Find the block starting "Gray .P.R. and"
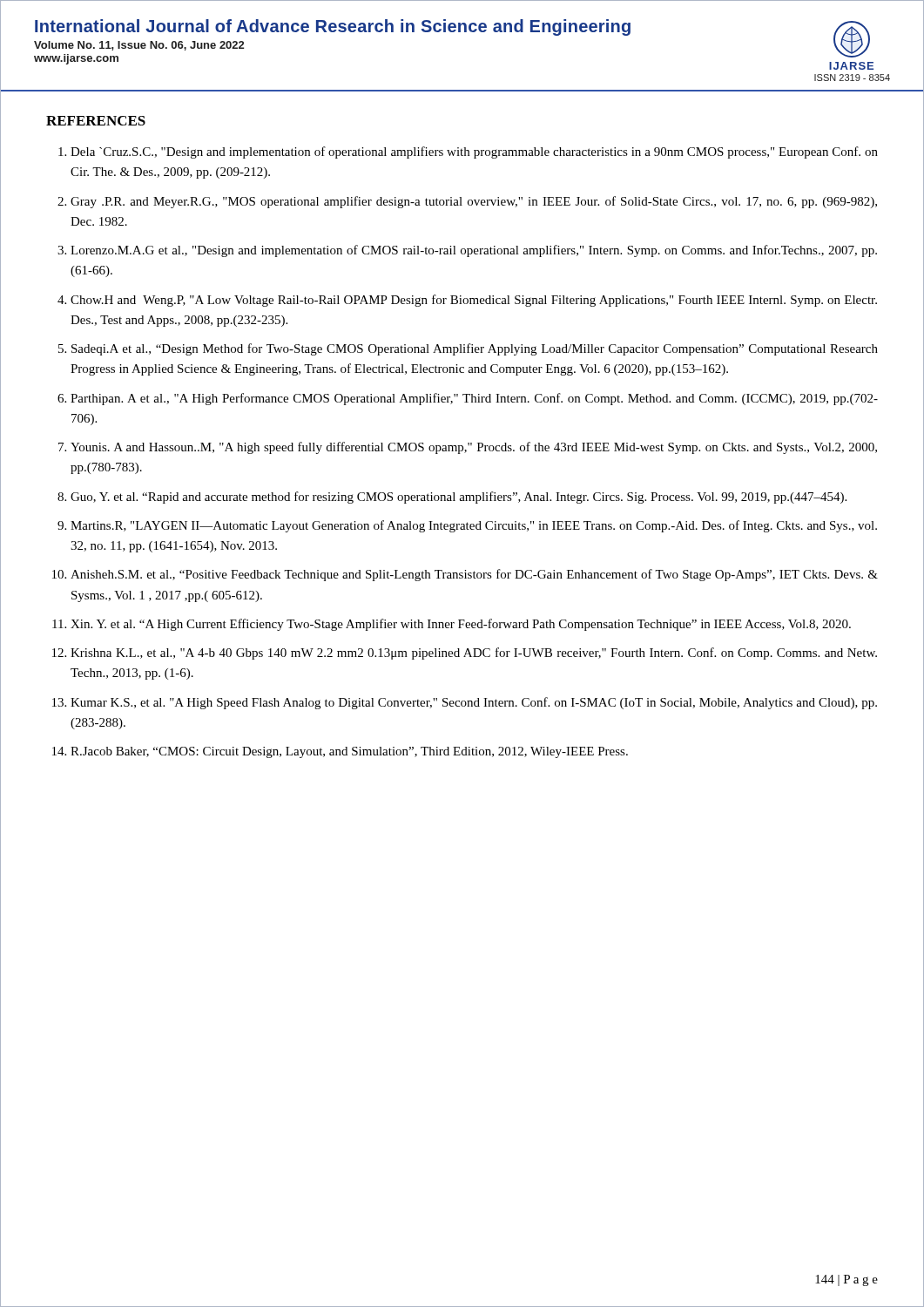The height and width of the screenshot is (1307, 924). click(x=474, y=211)
